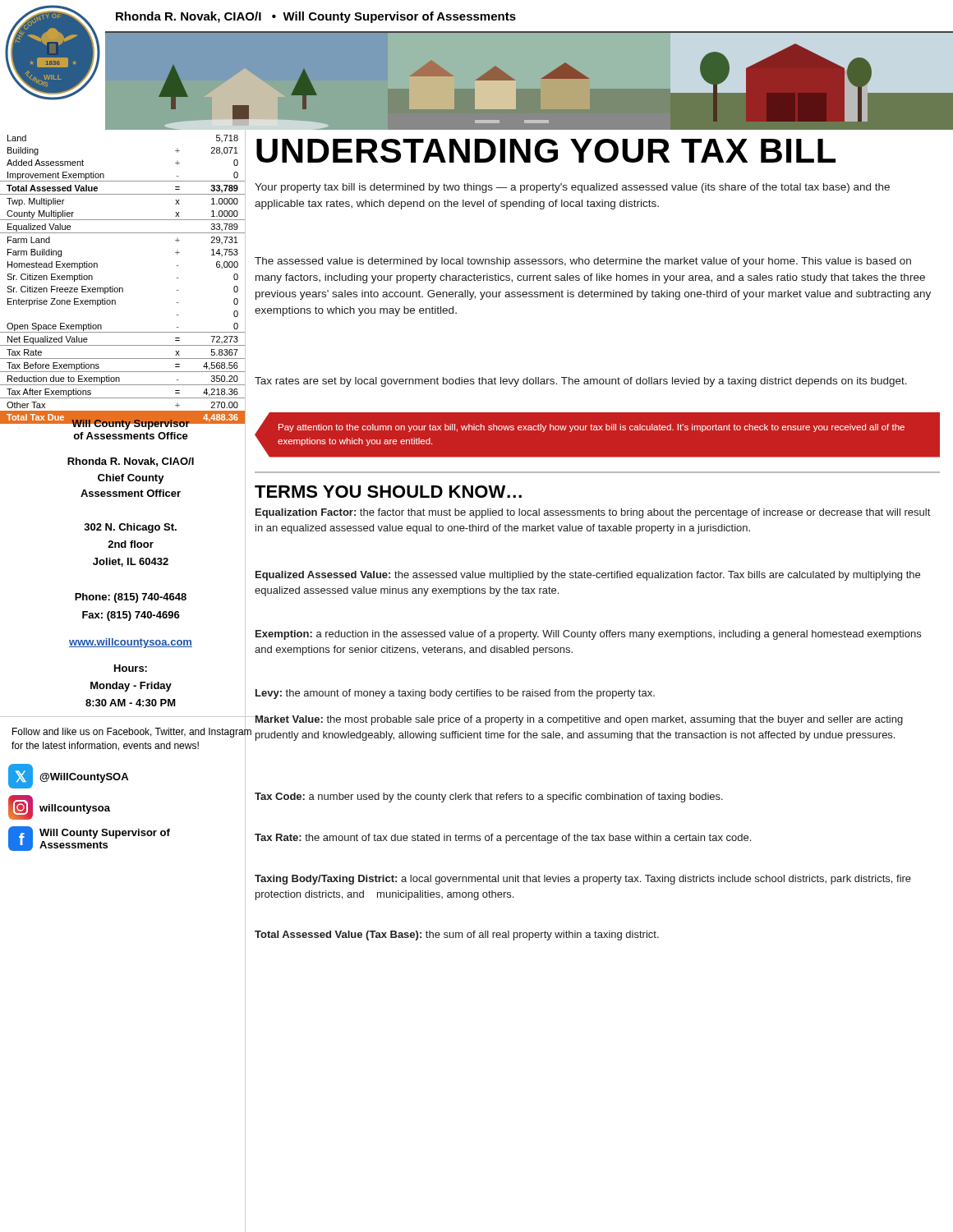Find the text block that says "Your property tax"
The width and height of the screenshot is (953, 1232).
pyautogui.click(x=572, y=195)
